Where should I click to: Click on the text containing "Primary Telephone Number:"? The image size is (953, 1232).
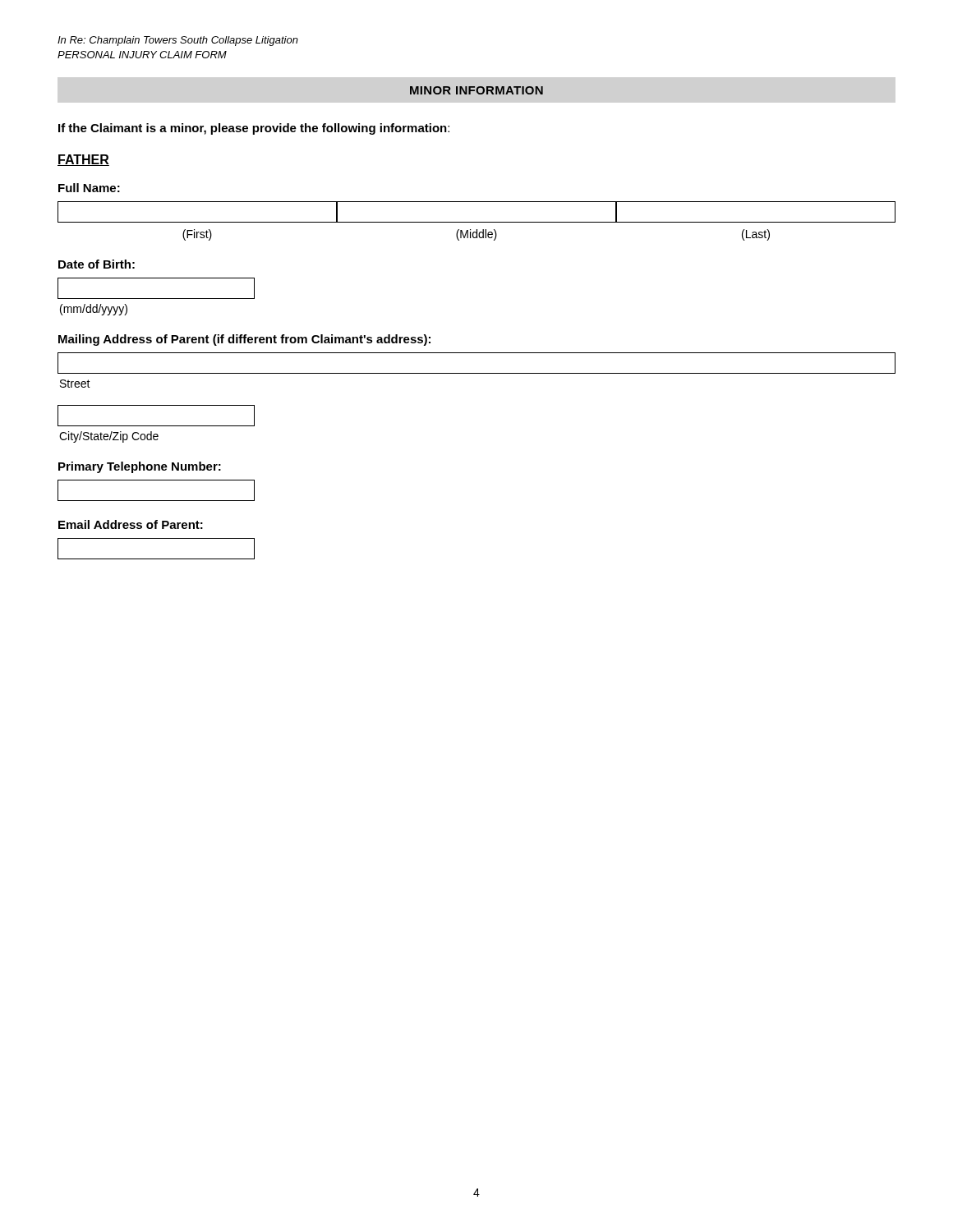tap(140, 466)
